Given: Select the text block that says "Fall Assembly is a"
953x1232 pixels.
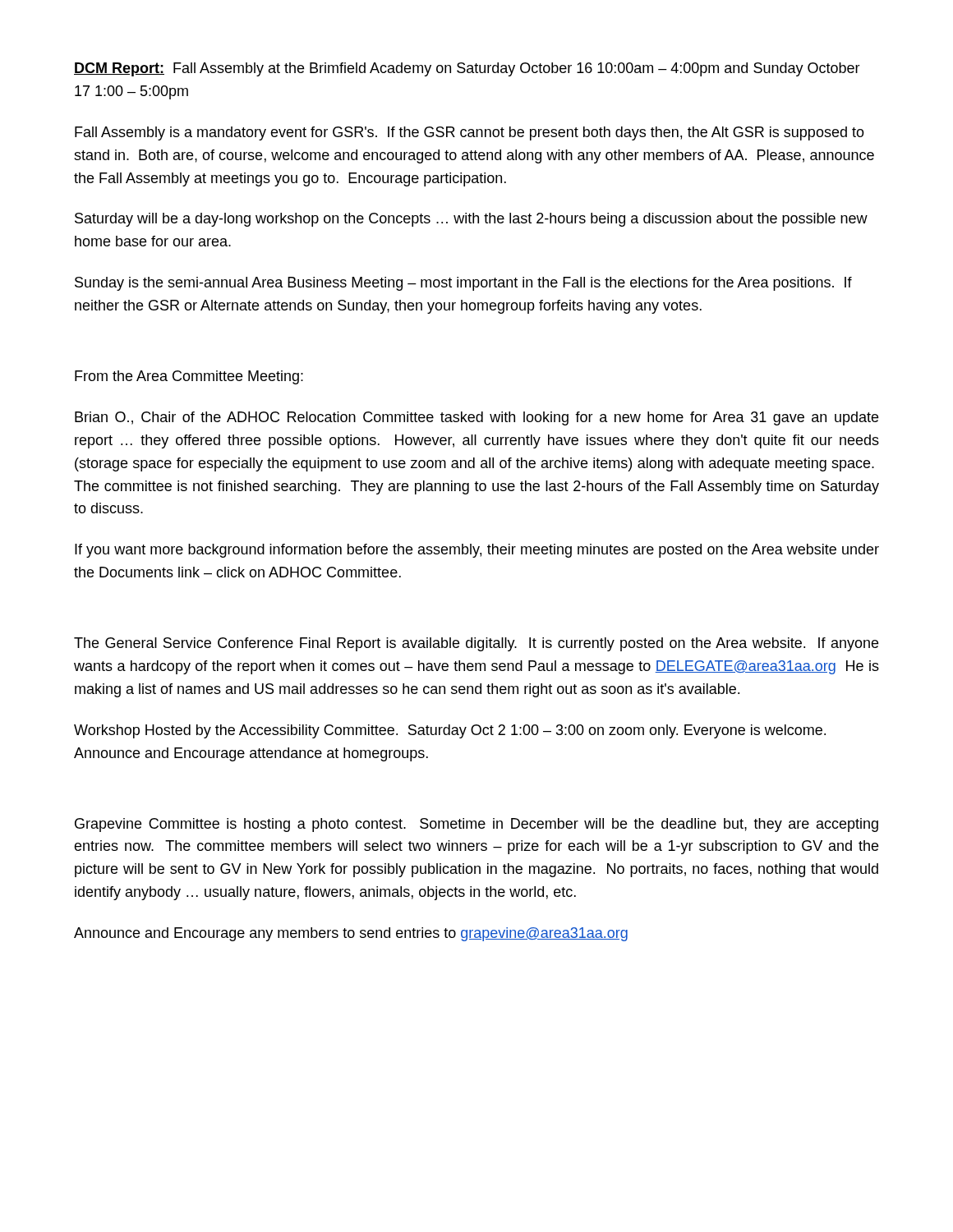Looking at the screenshot, I should click(x=474, y=155).
